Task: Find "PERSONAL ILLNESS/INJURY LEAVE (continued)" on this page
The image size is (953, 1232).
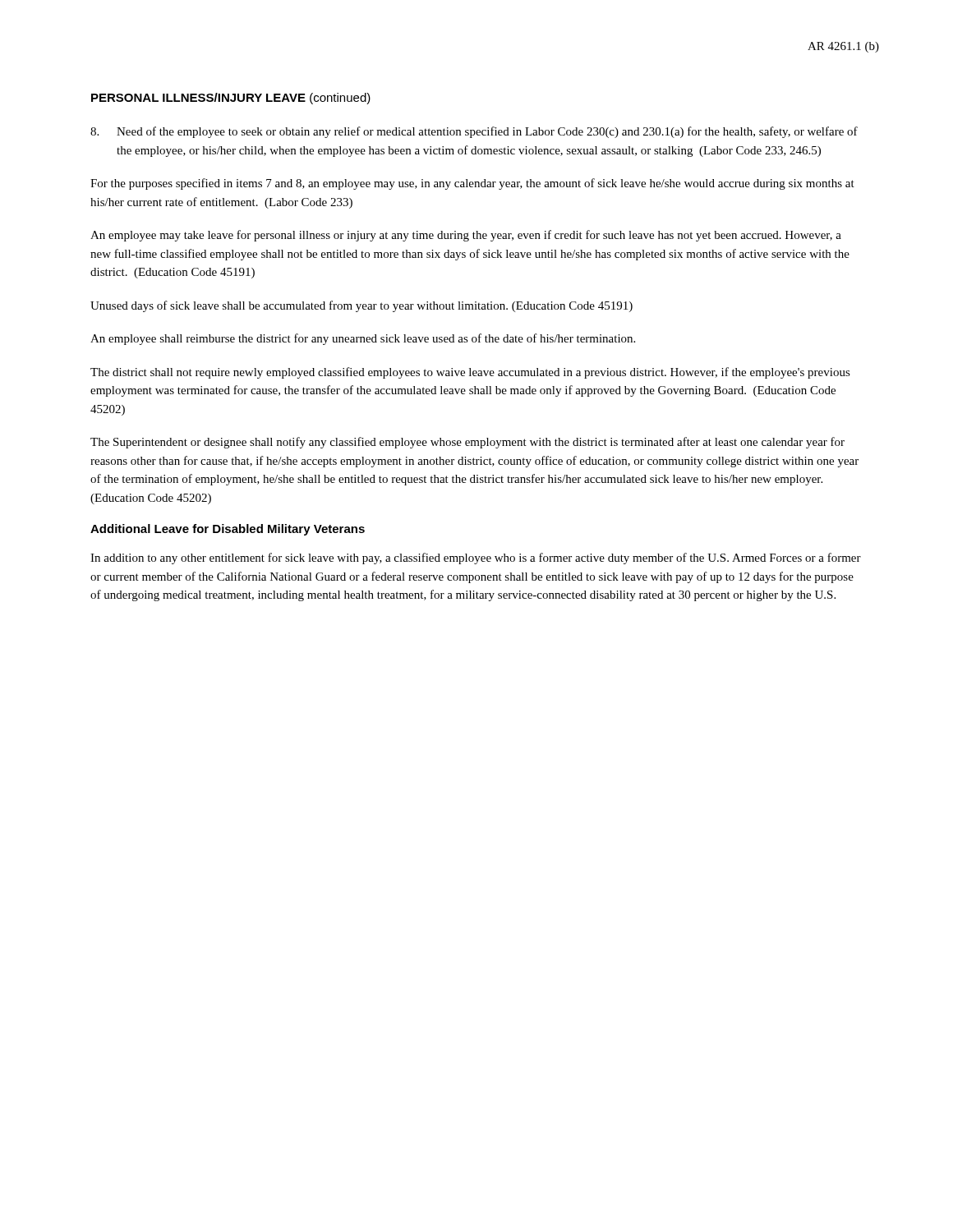Action: tap(231, 97)
